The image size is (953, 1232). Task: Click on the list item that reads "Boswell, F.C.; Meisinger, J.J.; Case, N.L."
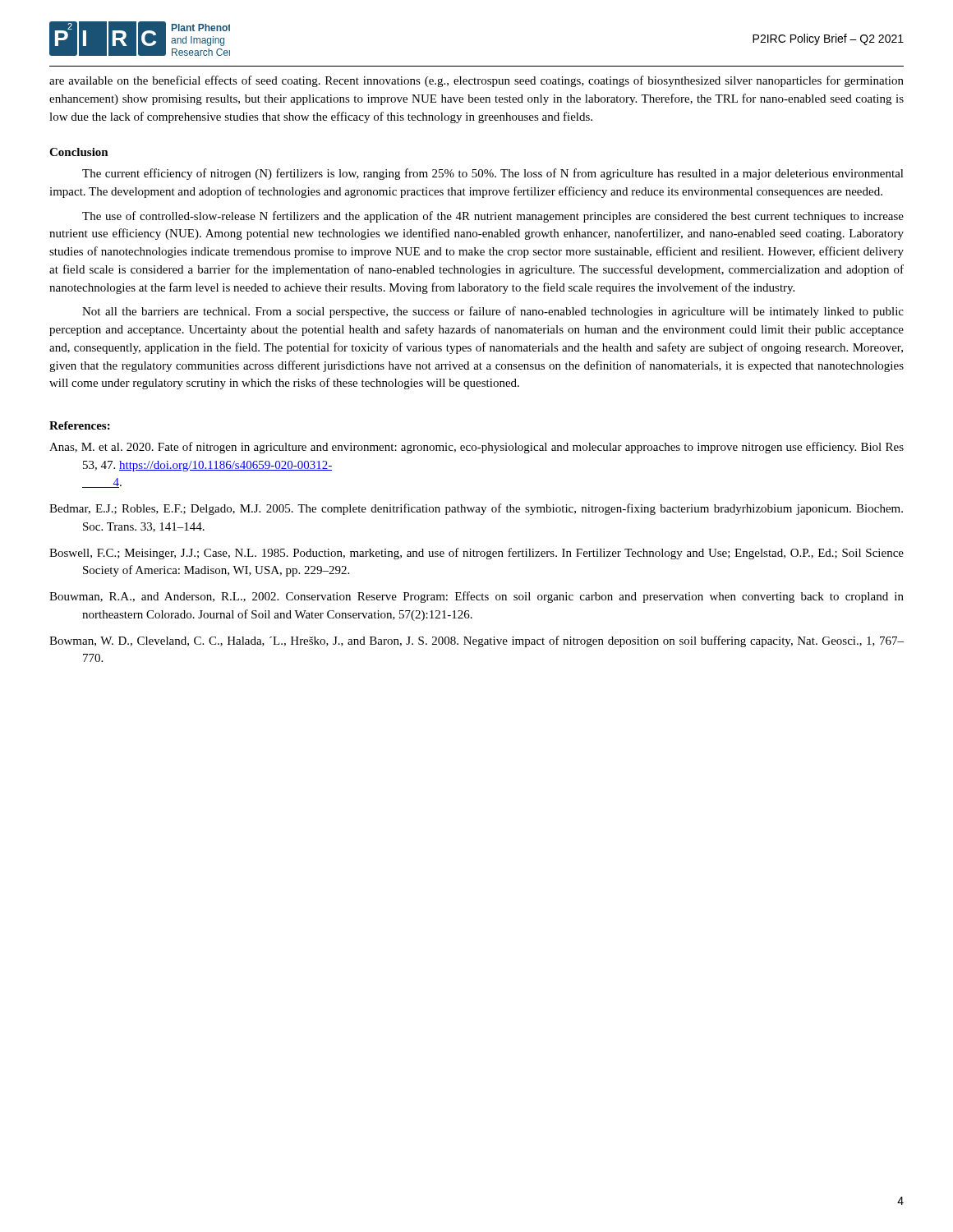pos(476,561)
